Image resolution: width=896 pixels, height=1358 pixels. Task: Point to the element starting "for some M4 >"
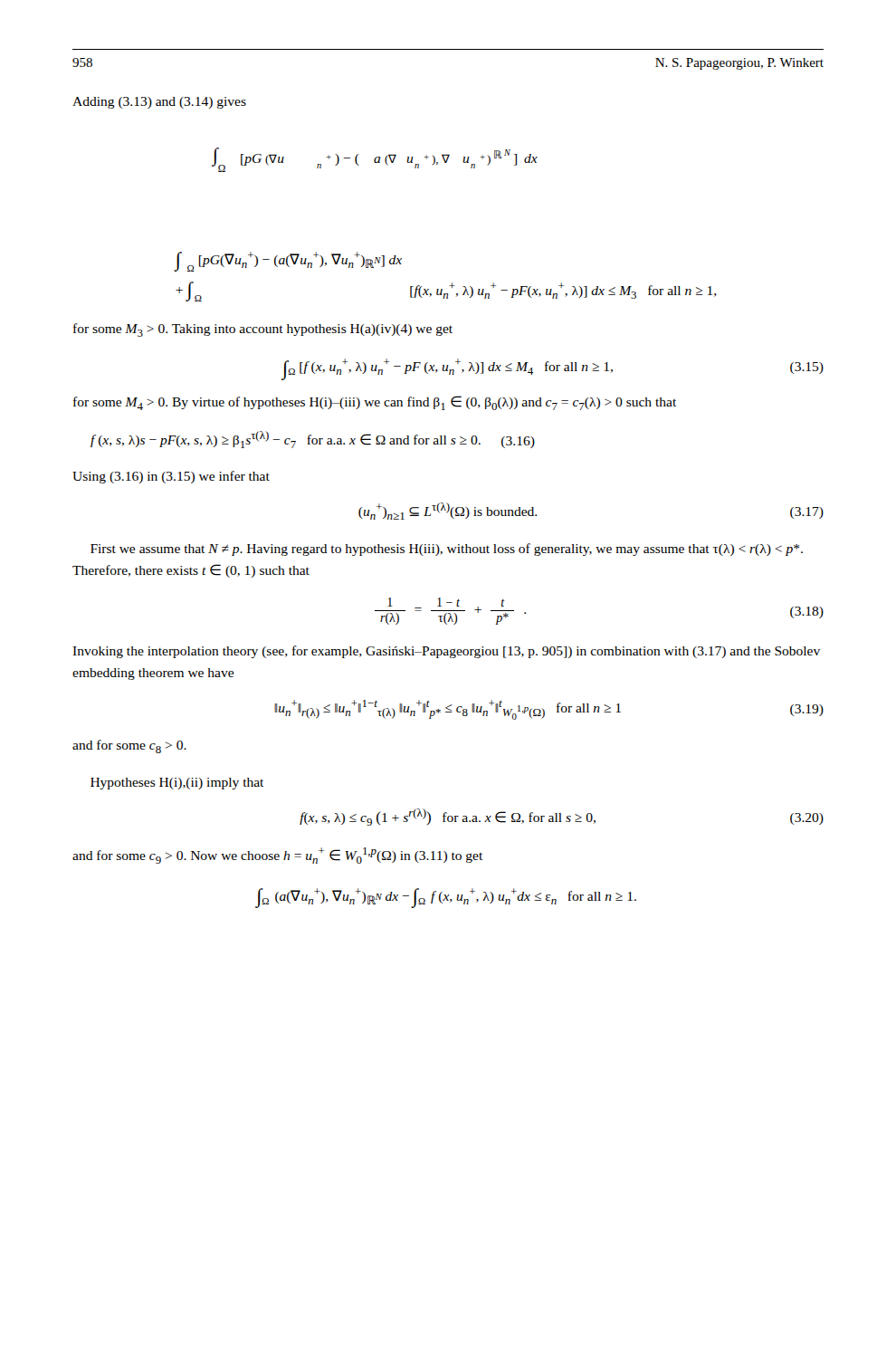point(374,404)
